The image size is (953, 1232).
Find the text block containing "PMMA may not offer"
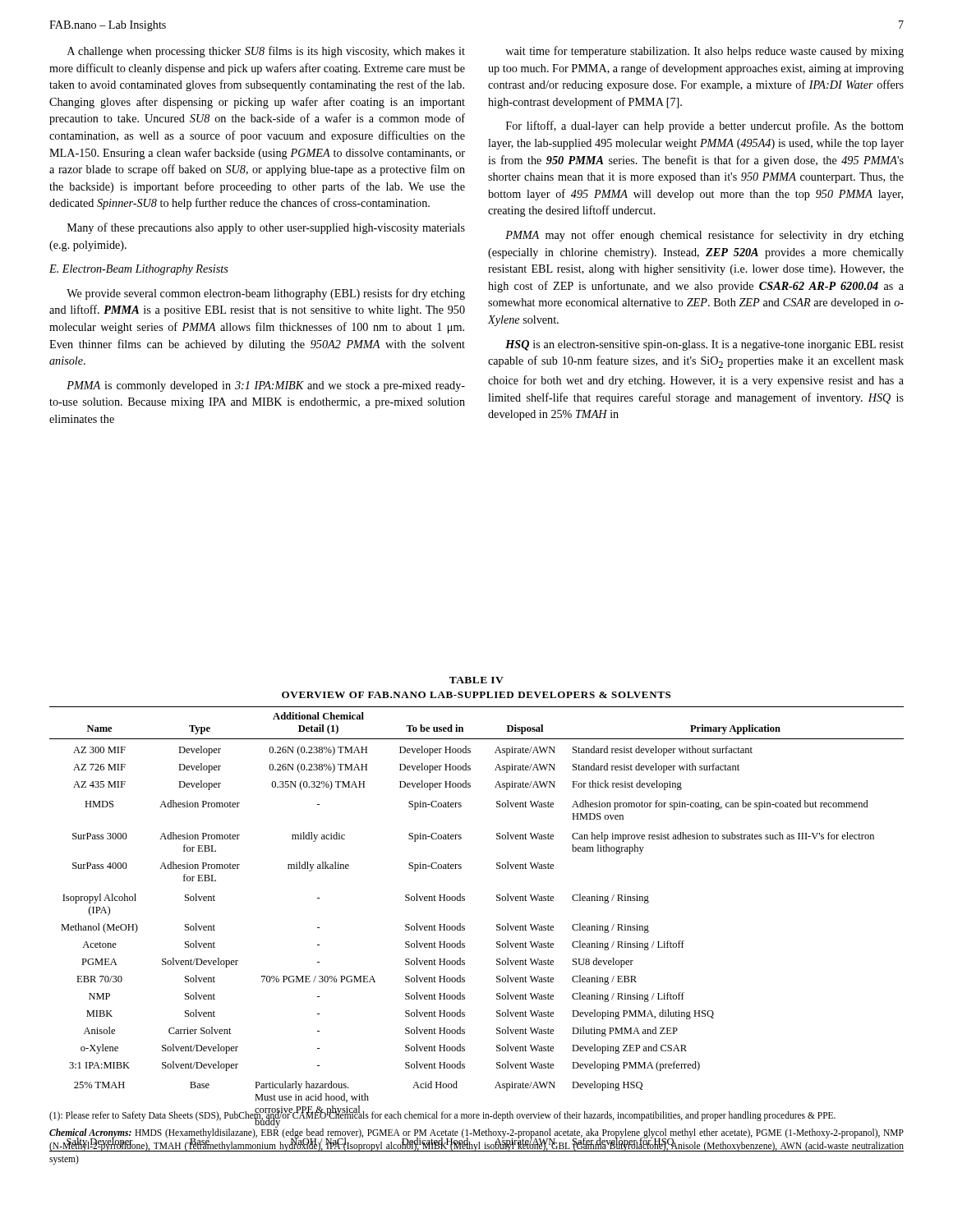(x=696, y=277)
